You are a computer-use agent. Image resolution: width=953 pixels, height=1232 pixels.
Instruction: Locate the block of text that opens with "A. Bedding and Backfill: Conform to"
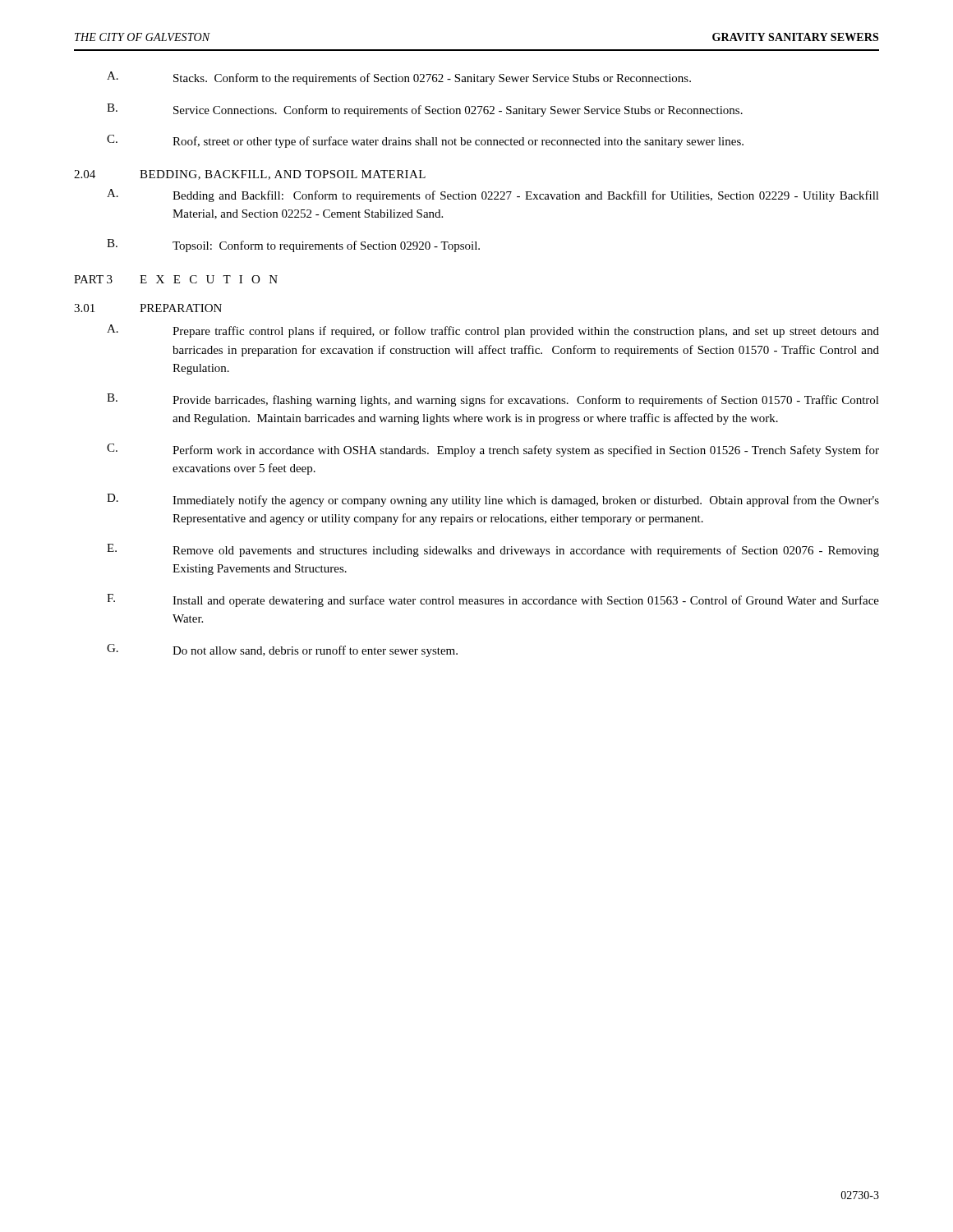(476, 205)
